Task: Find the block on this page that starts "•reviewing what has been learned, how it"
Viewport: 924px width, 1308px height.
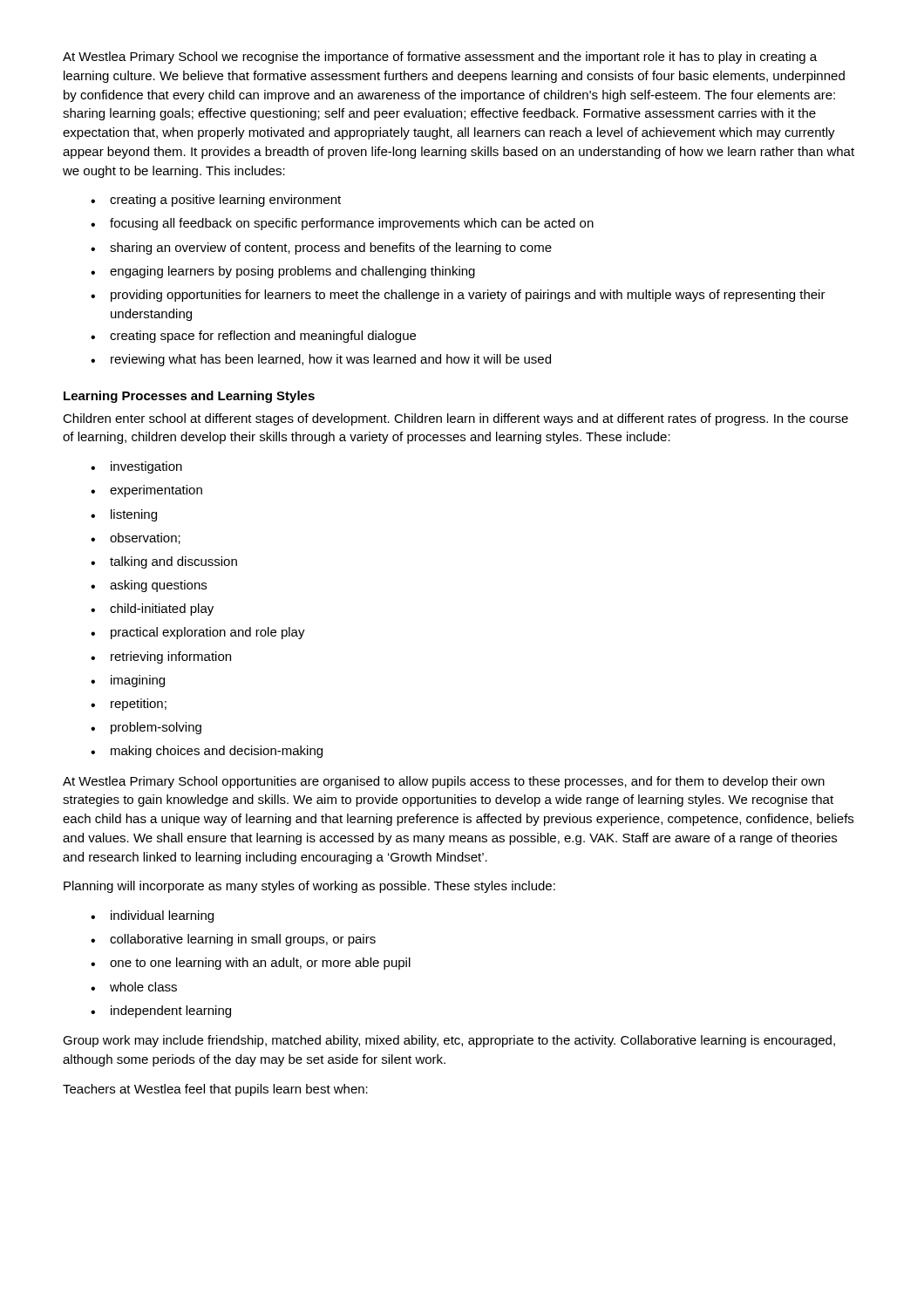Action: (x=321, y=360)
